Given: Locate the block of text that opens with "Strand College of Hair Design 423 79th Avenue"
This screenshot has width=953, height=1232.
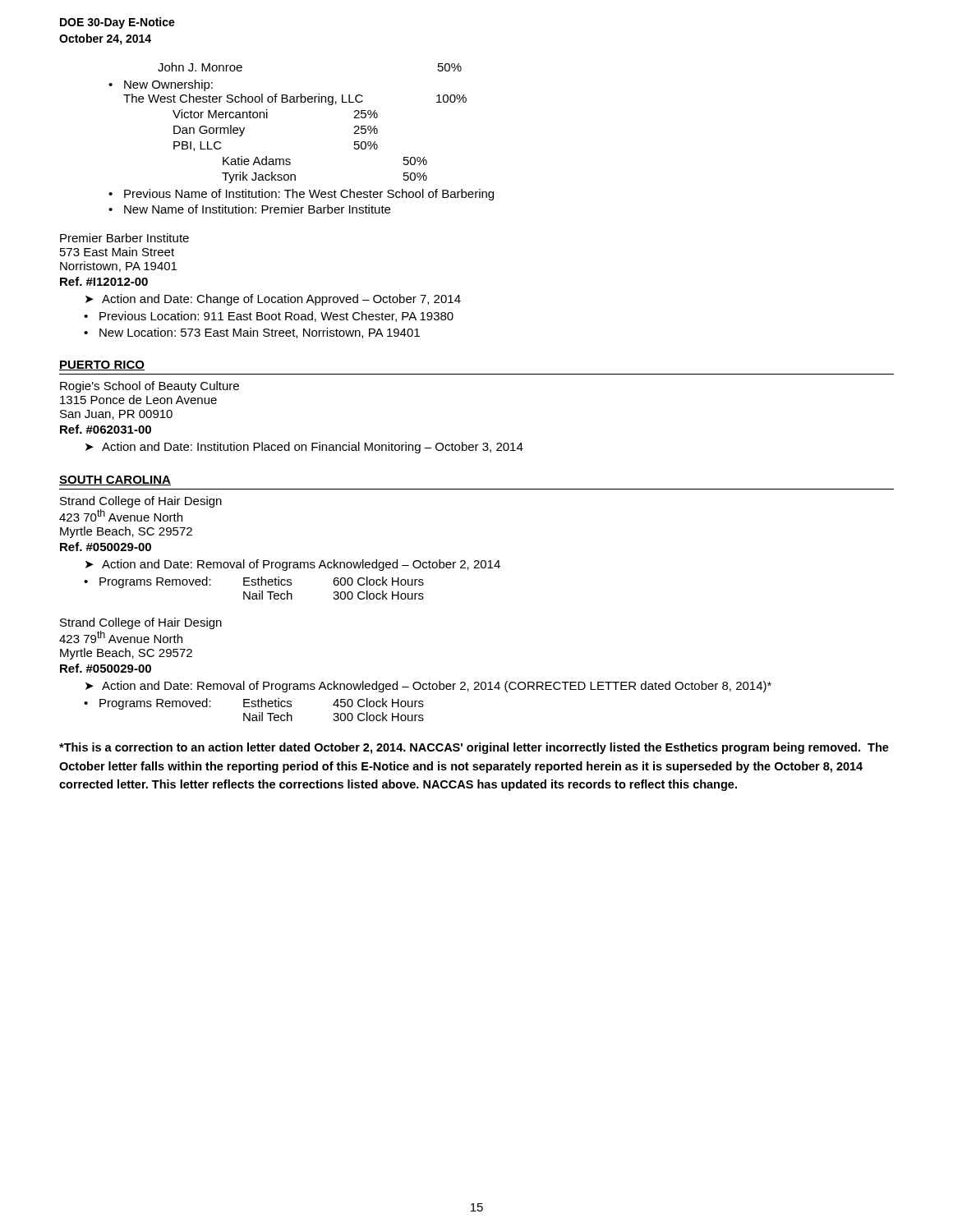Looking at the screenshot, I should [x=141, y=638].
